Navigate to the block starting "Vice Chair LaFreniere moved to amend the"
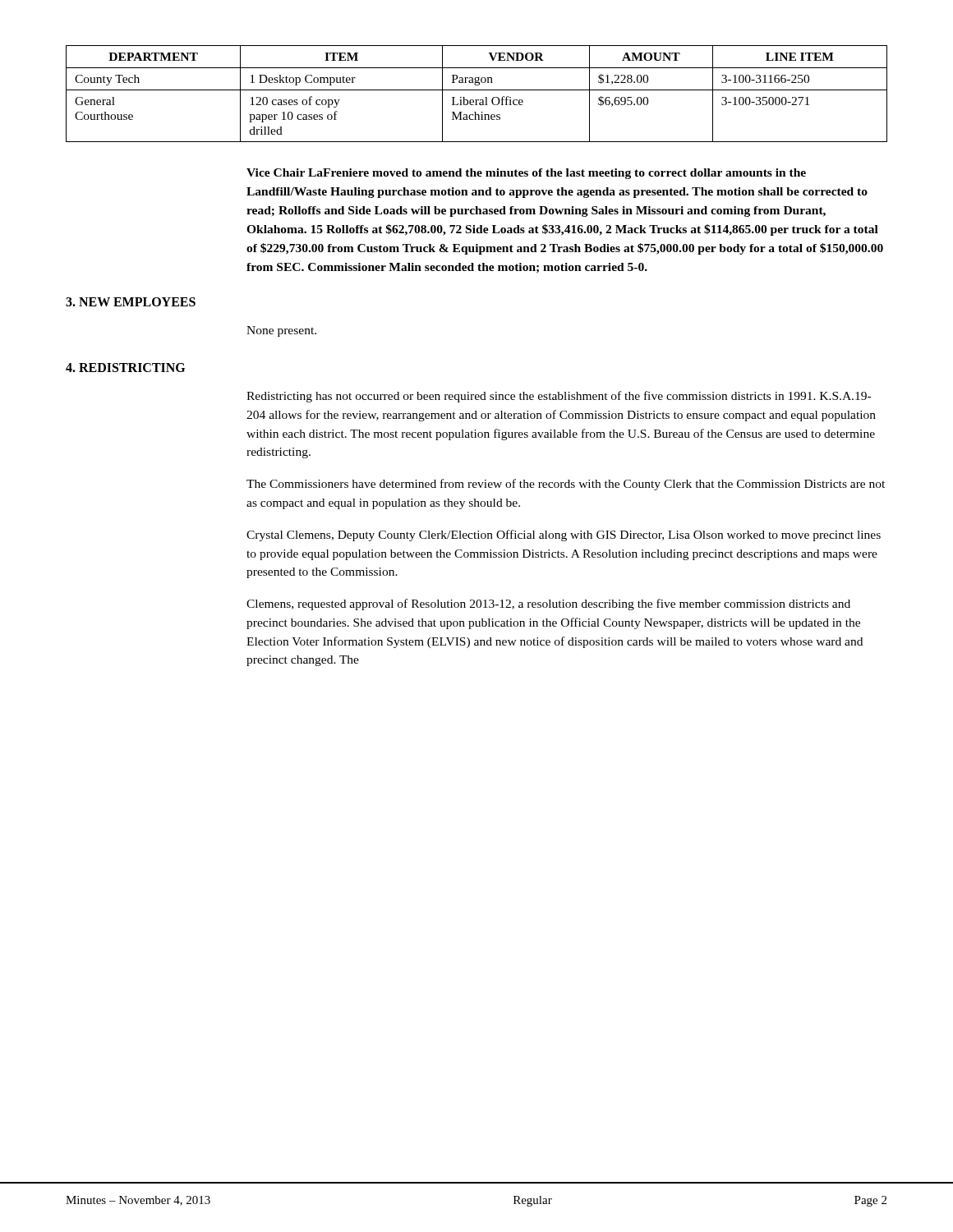The width and height of the screenshot is (953, 1232). (x=565, y=219)
